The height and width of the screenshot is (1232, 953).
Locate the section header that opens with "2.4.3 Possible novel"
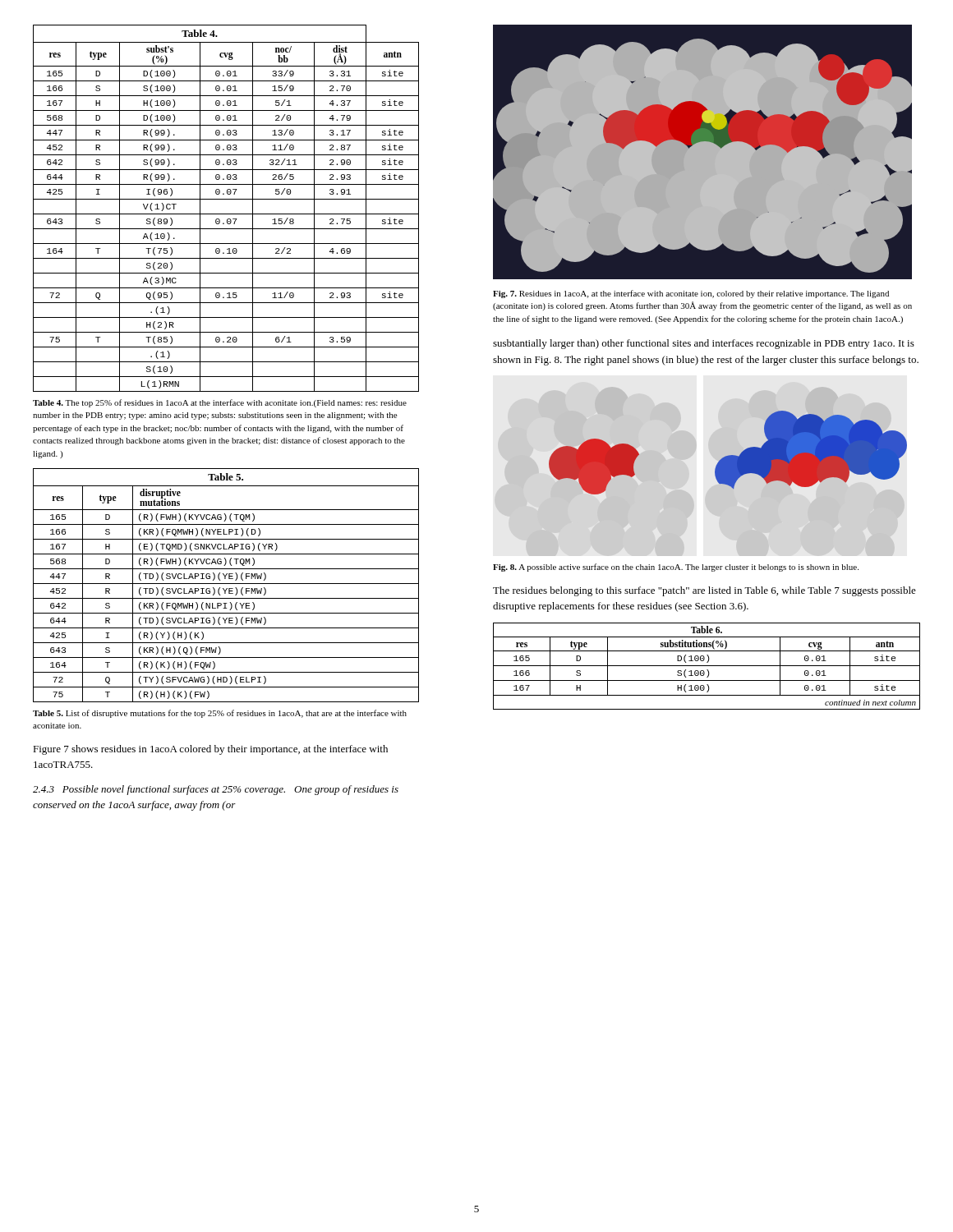[216, 797]
